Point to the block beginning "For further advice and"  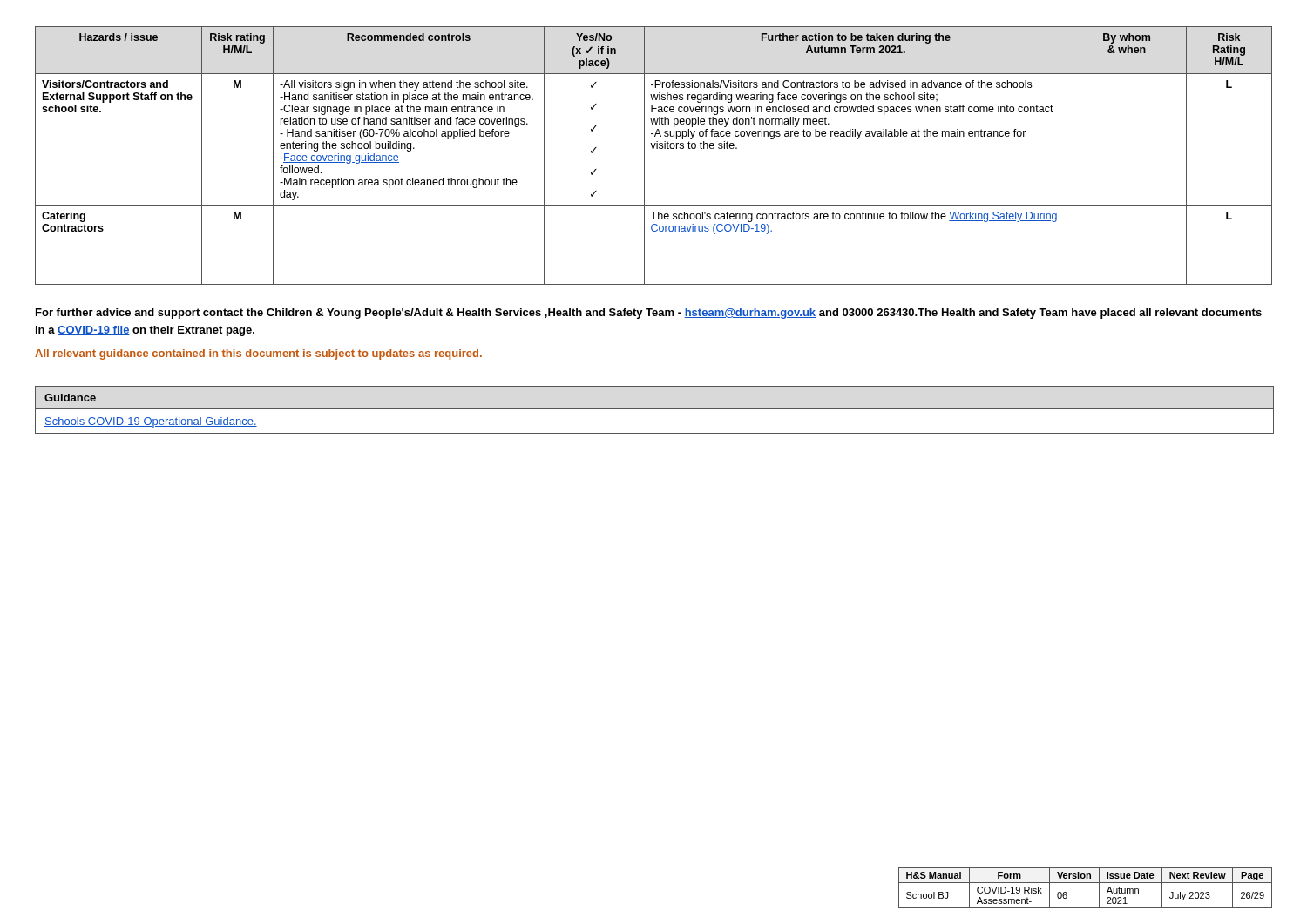[648, 321]
